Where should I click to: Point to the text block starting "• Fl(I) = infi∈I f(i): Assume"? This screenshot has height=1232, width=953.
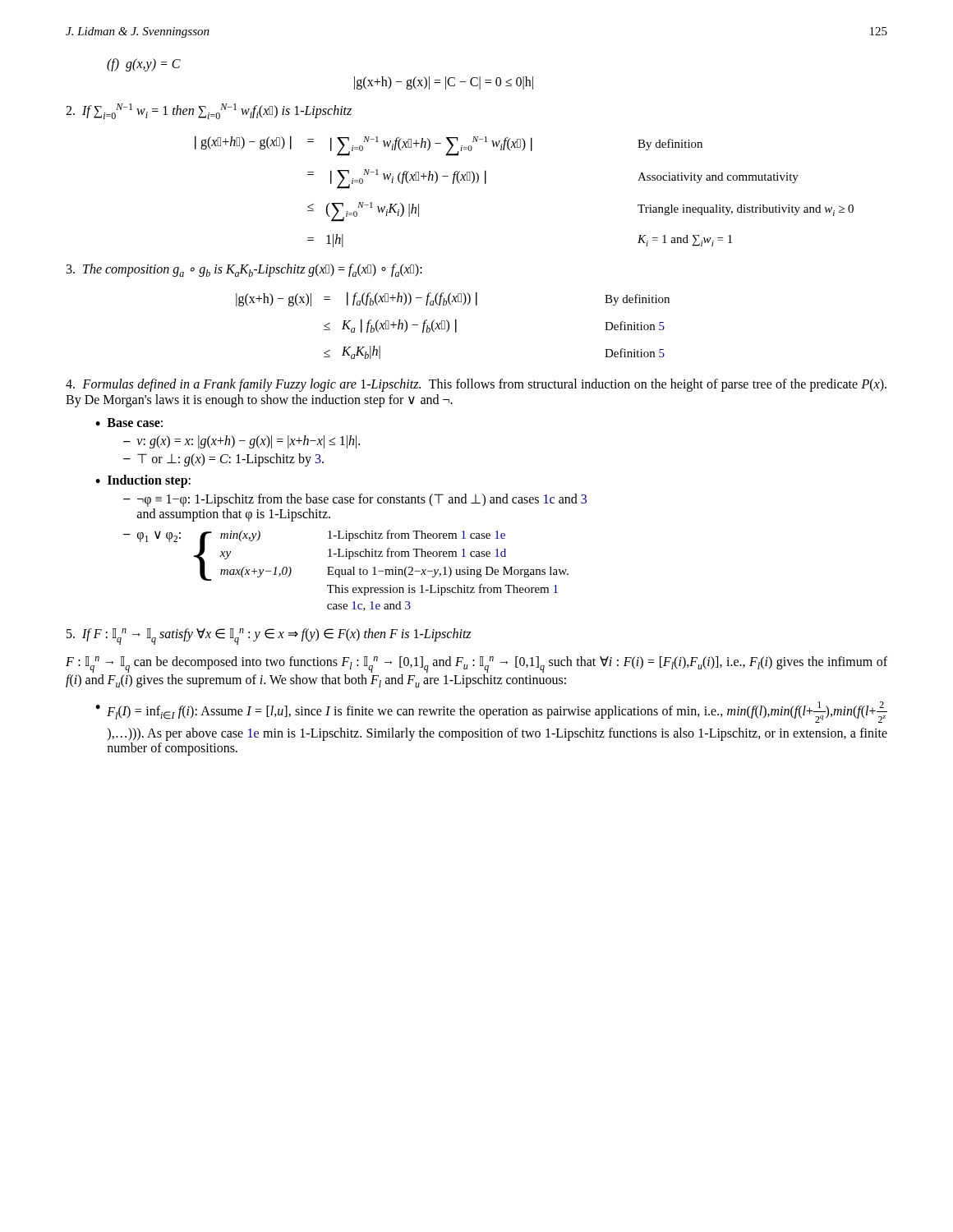coord(491,728)
